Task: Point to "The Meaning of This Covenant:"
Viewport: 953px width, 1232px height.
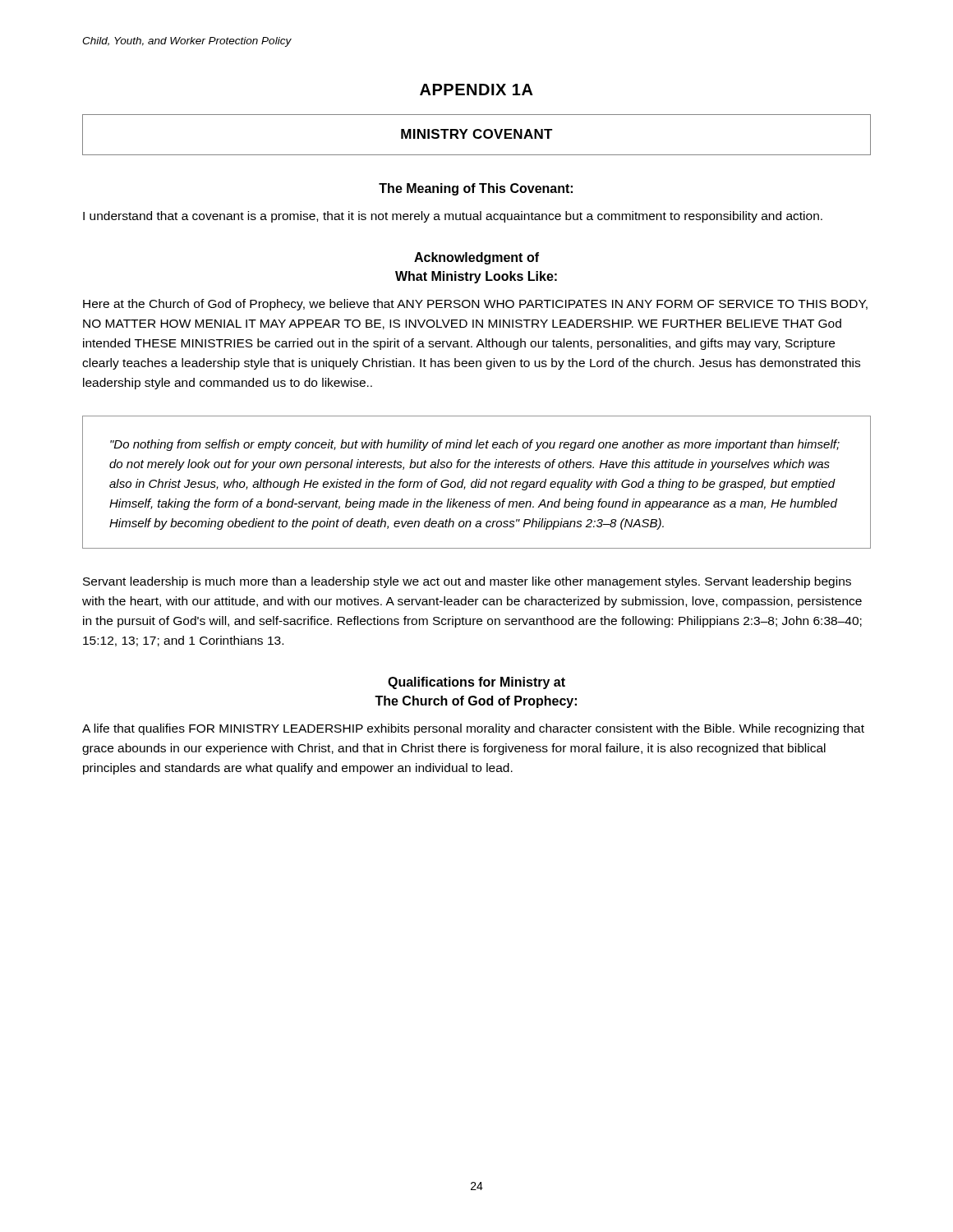Action: click(476, 188)
